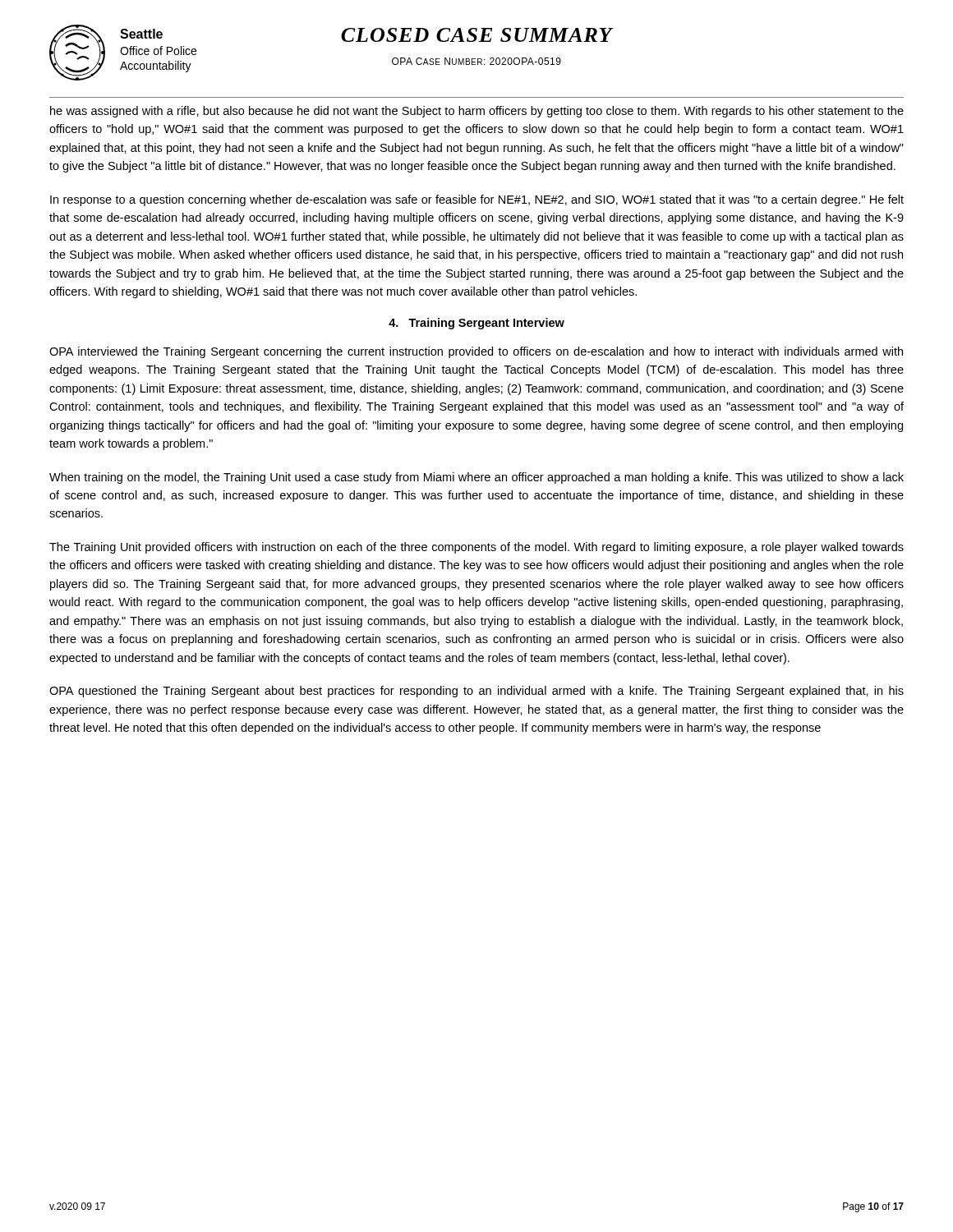Find the element starting "OPA questioned the Training Sergeant about best practices"
This screenshot has width=953, height=1232.
coord(476,709)
